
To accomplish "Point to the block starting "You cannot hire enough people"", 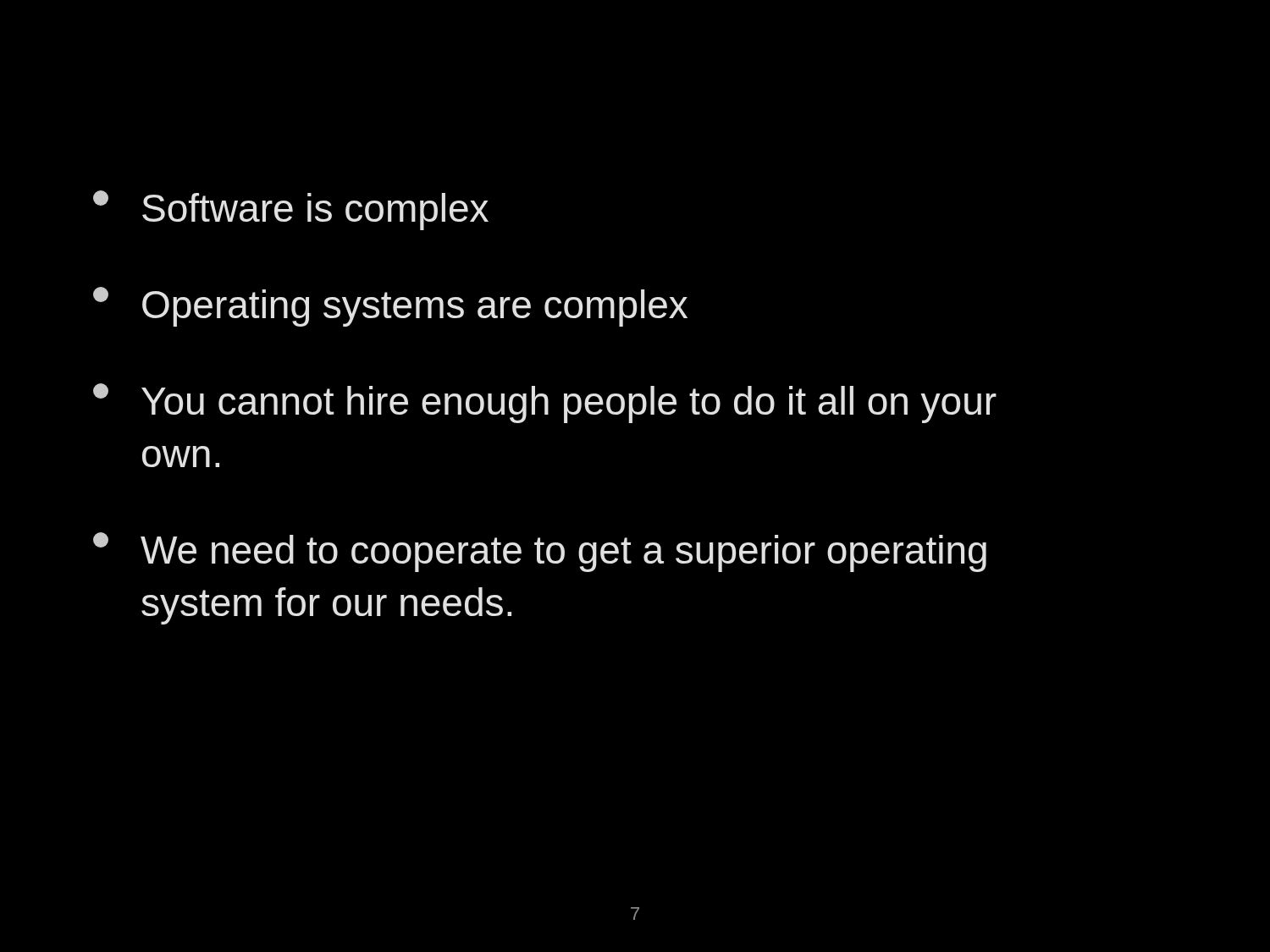I will 545,428.
